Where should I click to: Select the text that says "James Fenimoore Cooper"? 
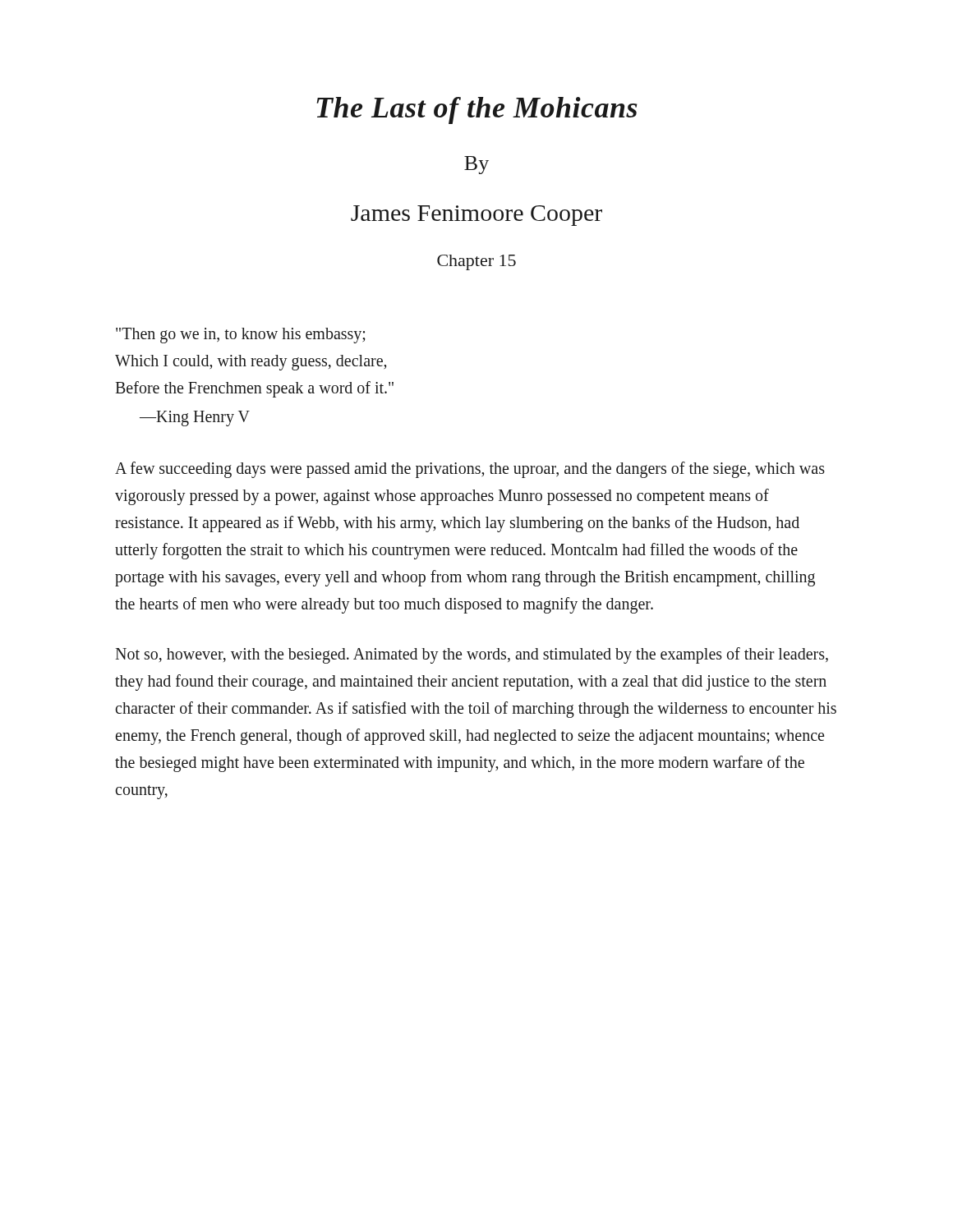476,212
